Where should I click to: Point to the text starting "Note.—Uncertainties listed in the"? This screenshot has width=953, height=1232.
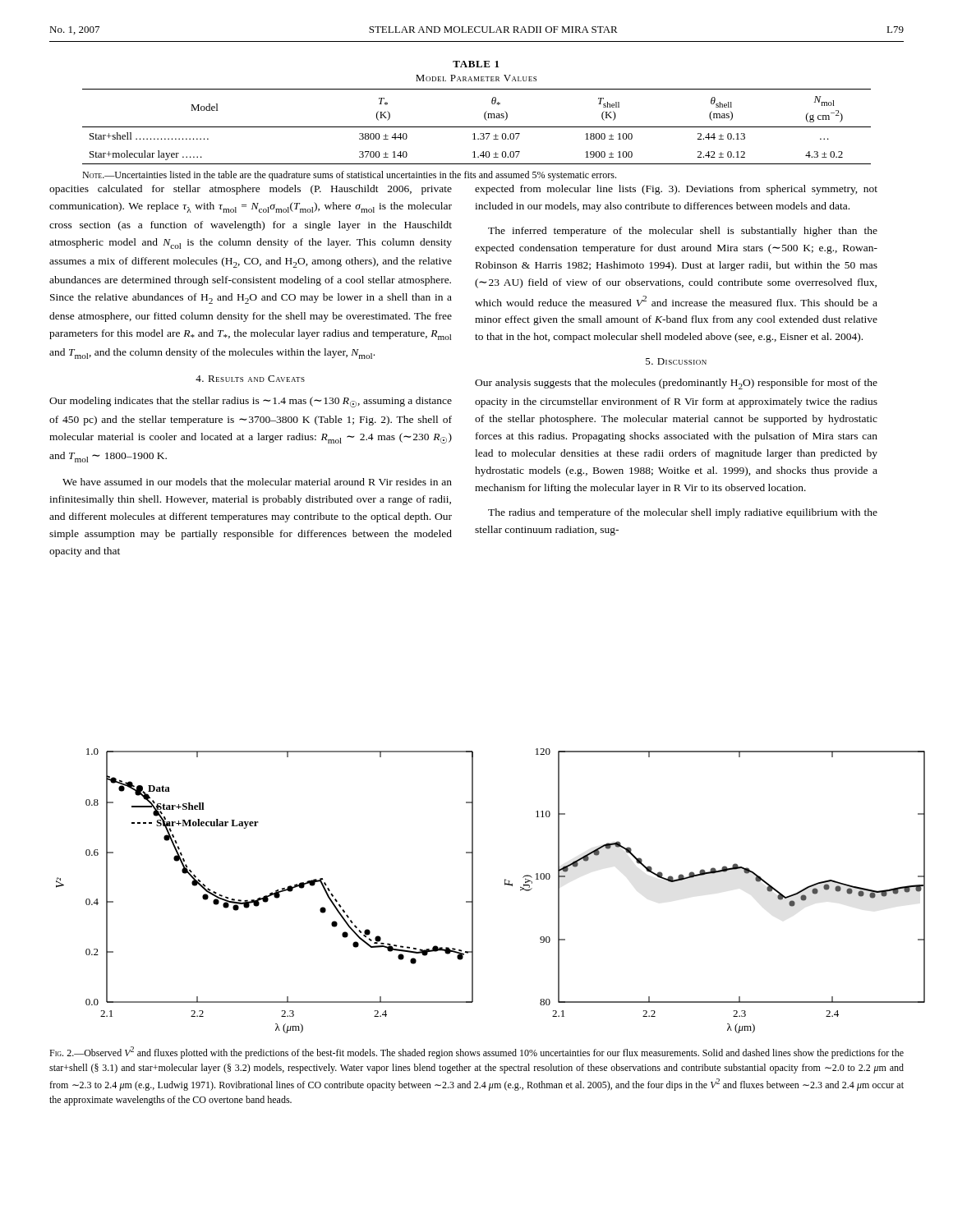[x=350, y=175]
